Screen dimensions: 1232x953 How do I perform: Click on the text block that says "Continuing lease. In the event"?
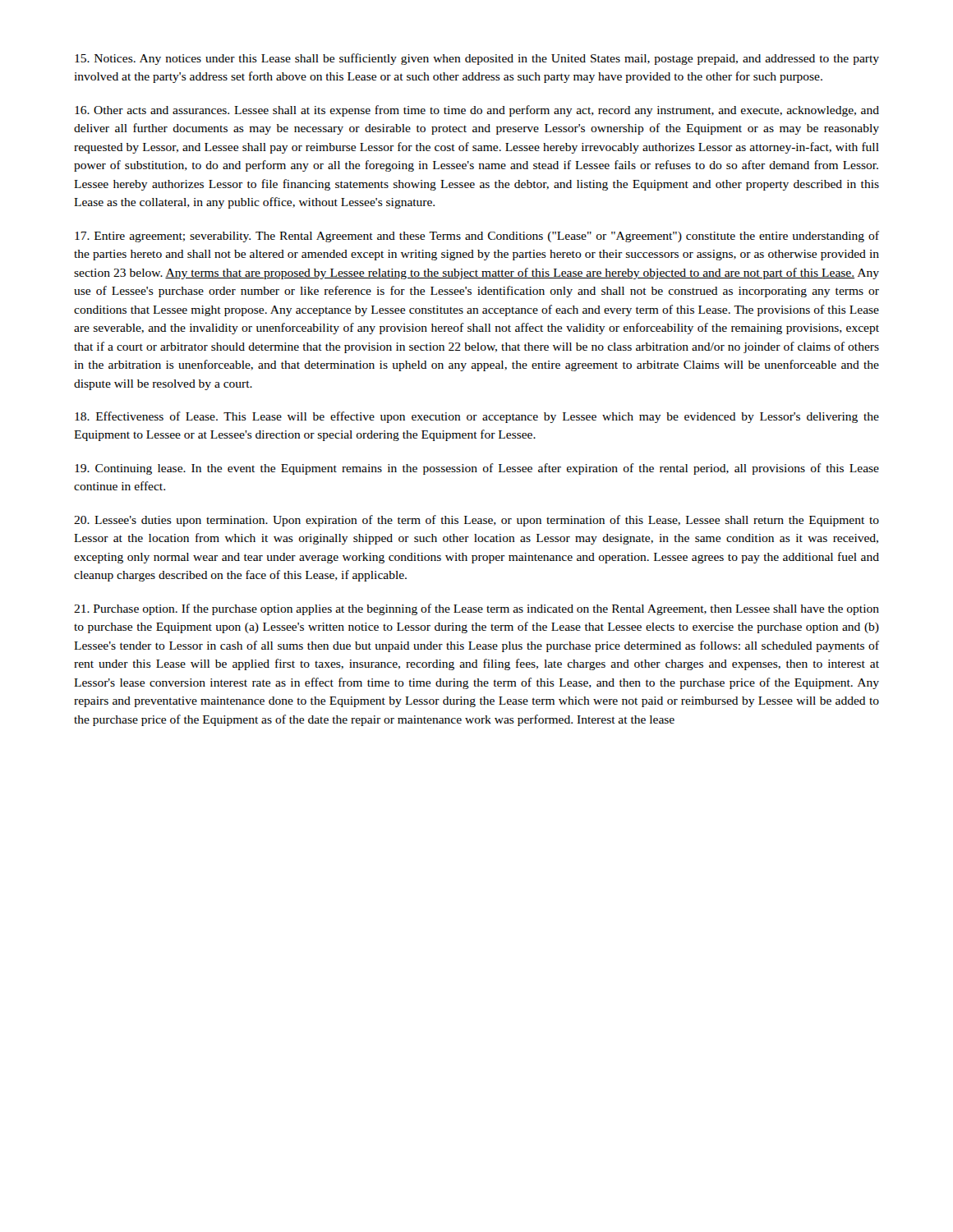[476, 477]
